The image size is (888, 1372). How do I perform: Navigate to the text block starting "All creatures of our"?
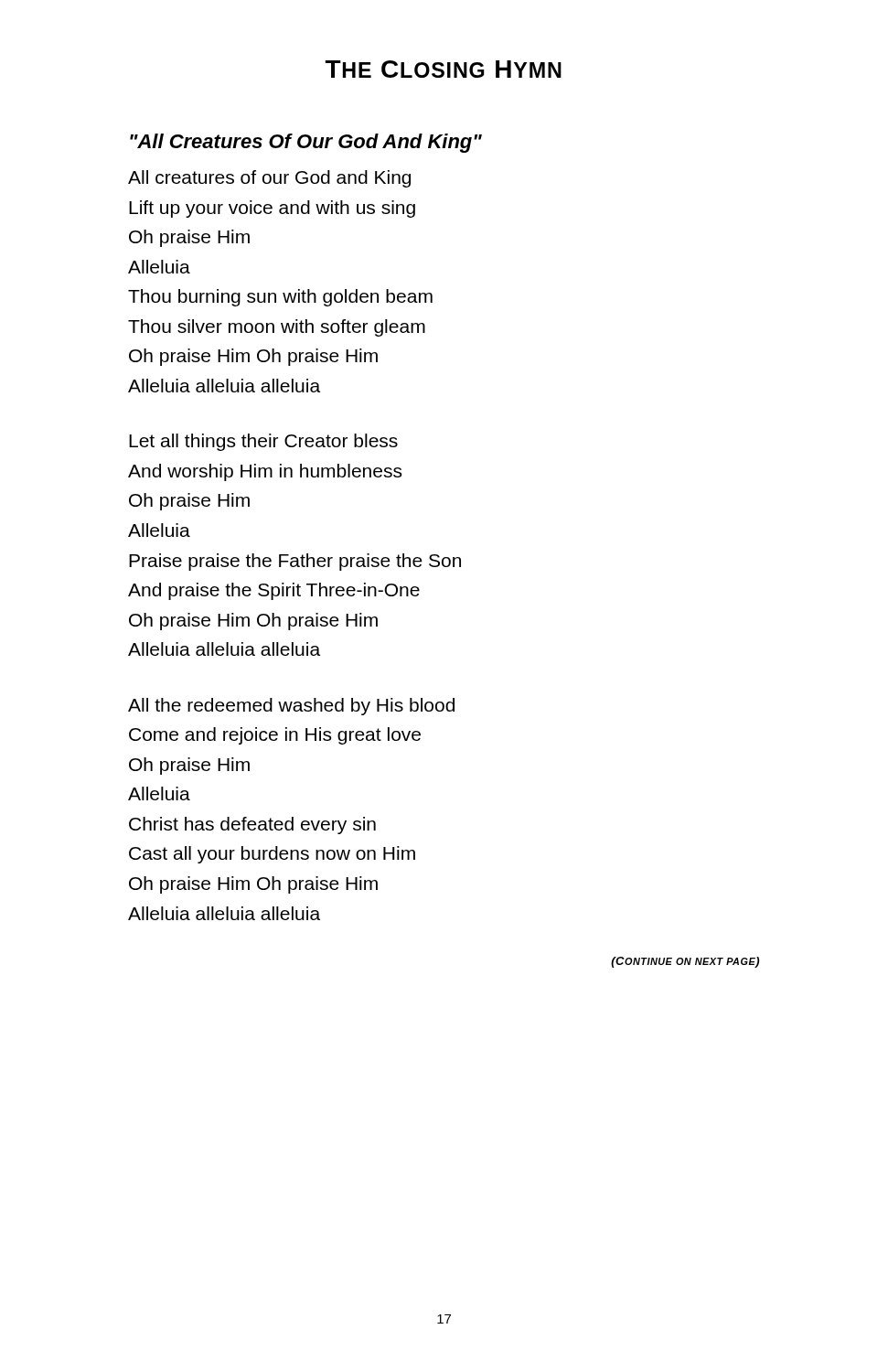click(x=269, y=179)
